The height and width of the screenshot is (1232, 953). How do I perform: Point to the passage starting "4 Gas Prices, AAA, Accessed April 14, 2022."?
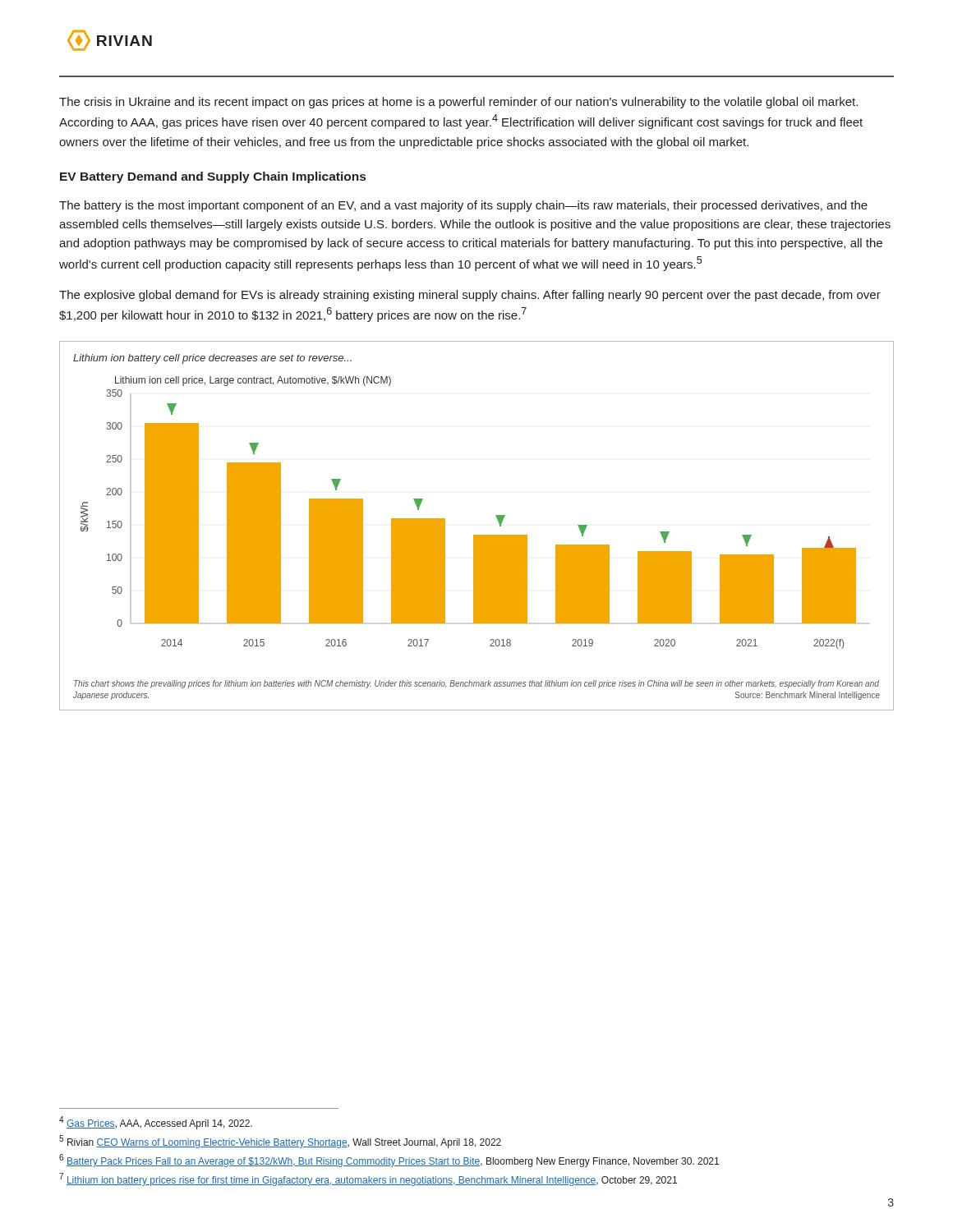pyautogui.click(x=156, y=1122)
